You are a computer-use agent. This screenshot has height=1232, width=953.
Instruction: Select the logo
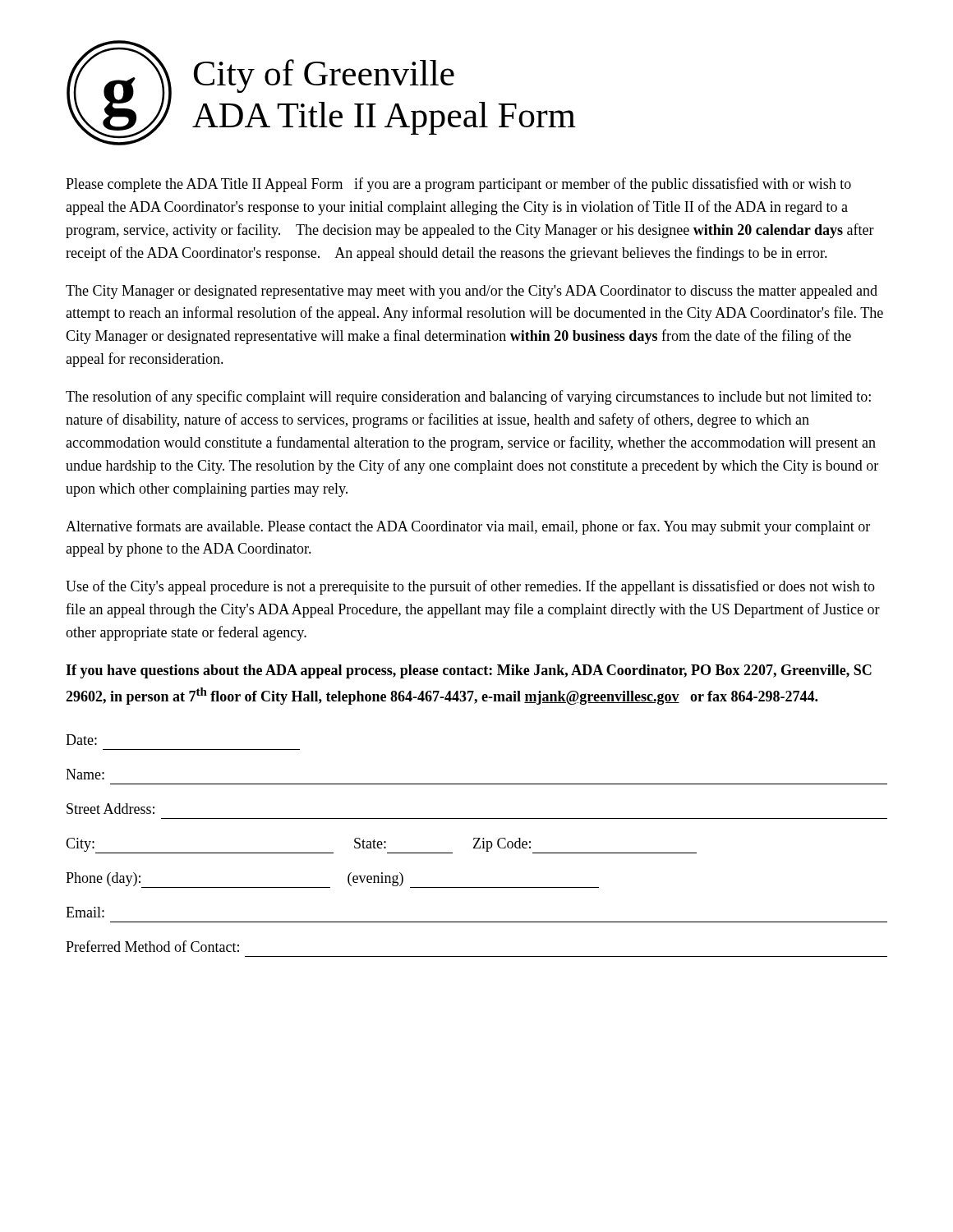[x=119, y=95]
